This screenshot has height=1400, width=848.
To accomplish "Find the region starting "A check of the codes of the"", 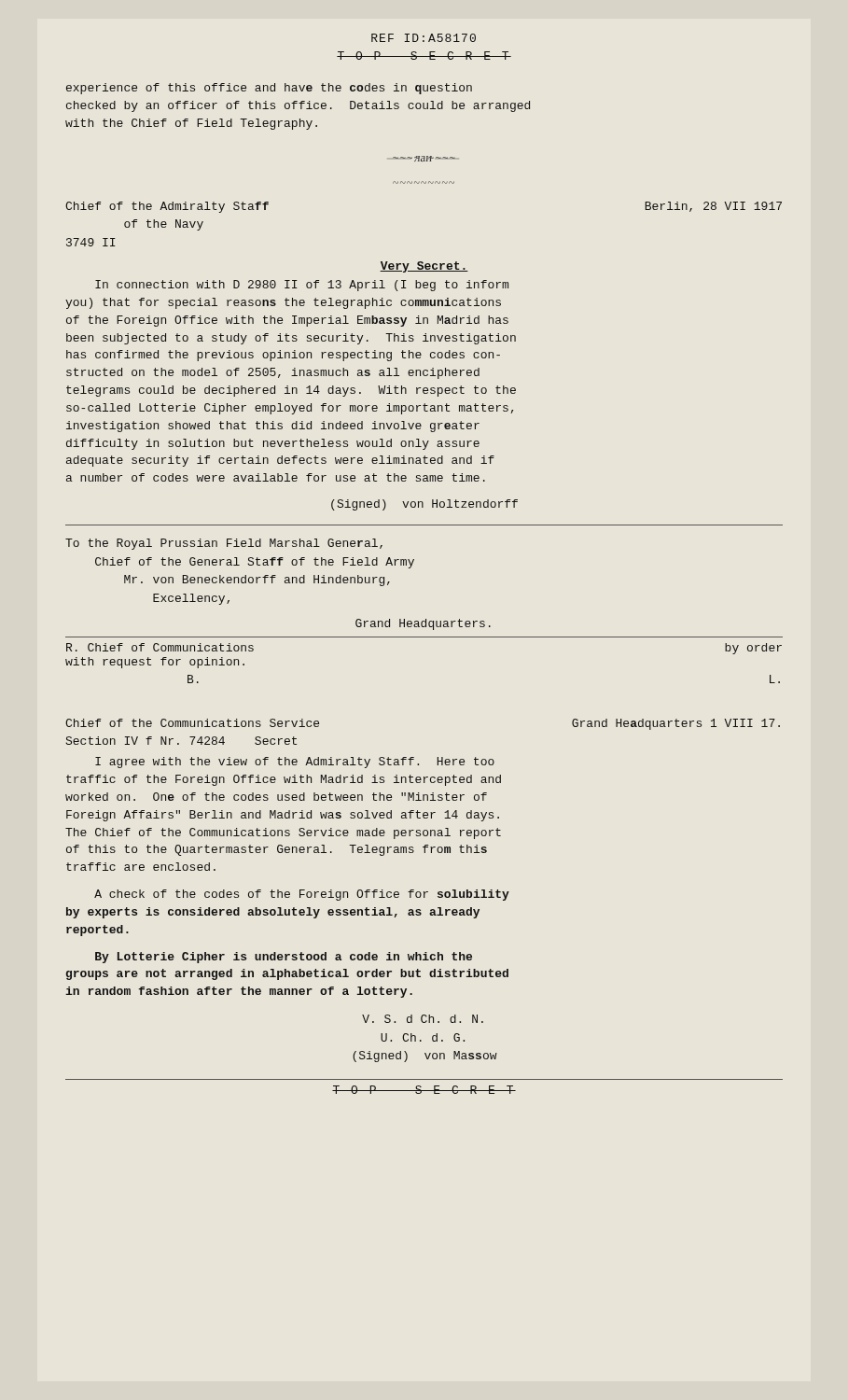I will 287,912.
